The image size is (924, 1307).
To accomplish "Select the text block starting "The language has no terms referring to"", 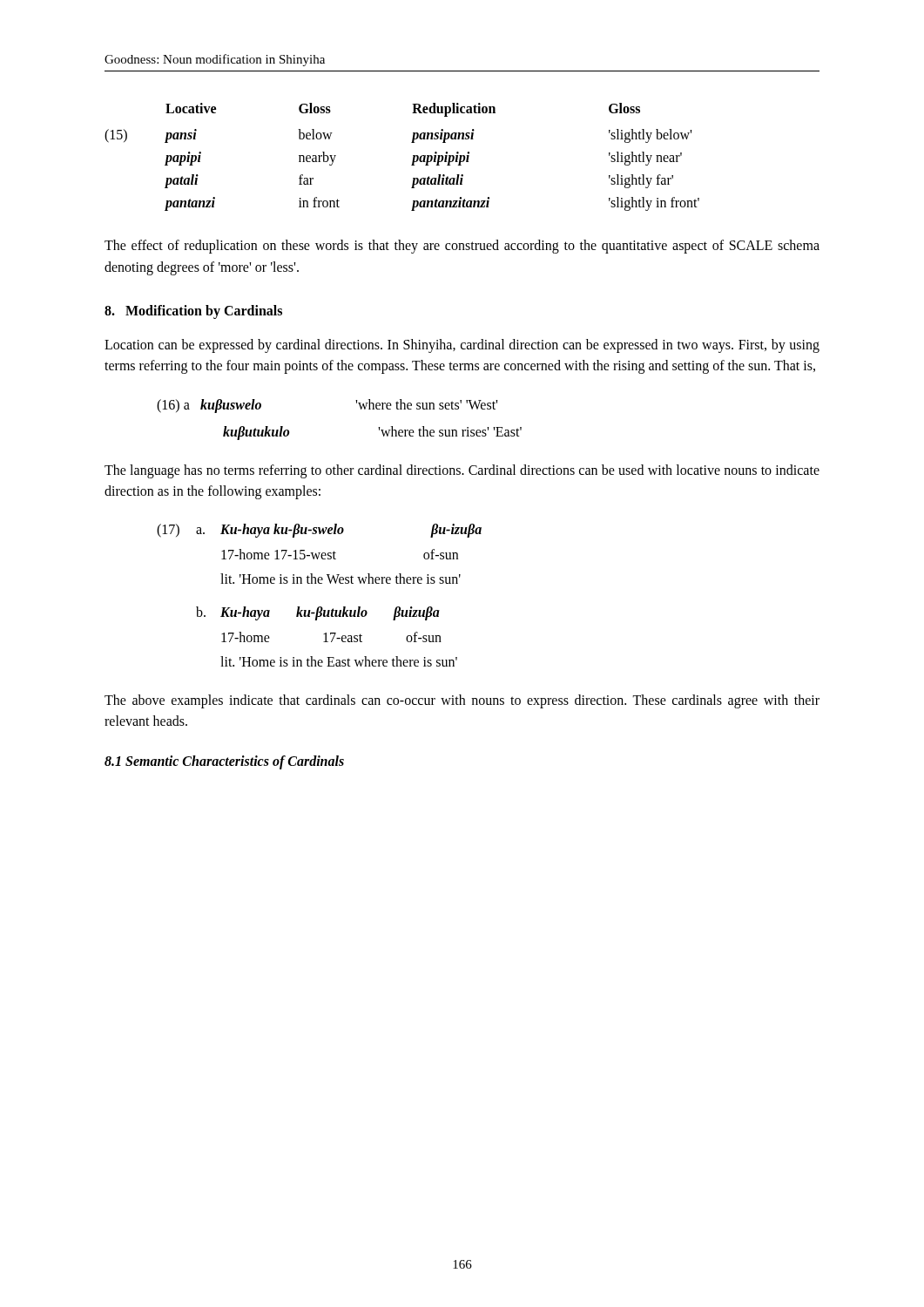I will point(462,481).
